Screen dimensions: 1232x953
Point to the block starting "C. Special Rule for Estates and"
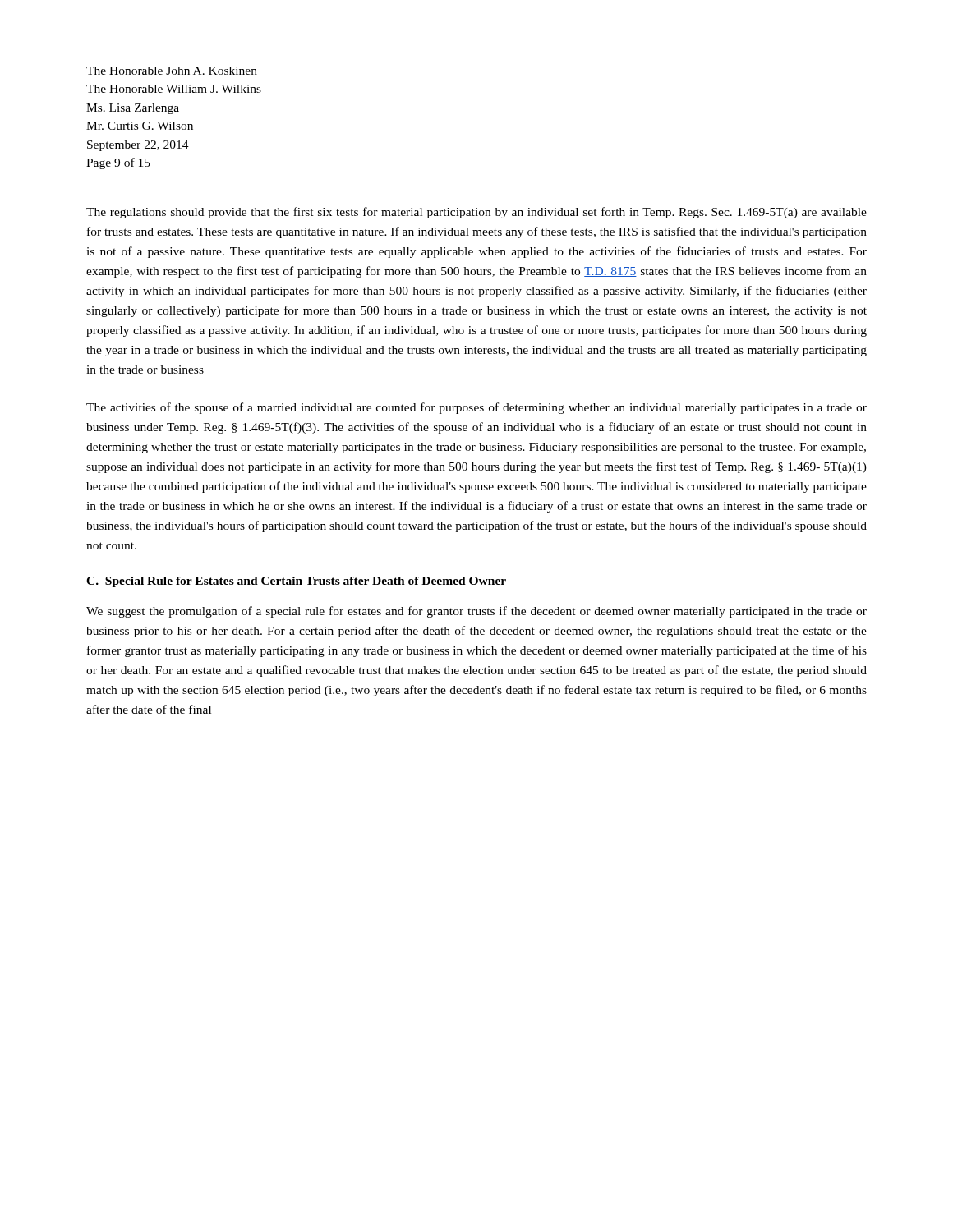coord(296,580)
